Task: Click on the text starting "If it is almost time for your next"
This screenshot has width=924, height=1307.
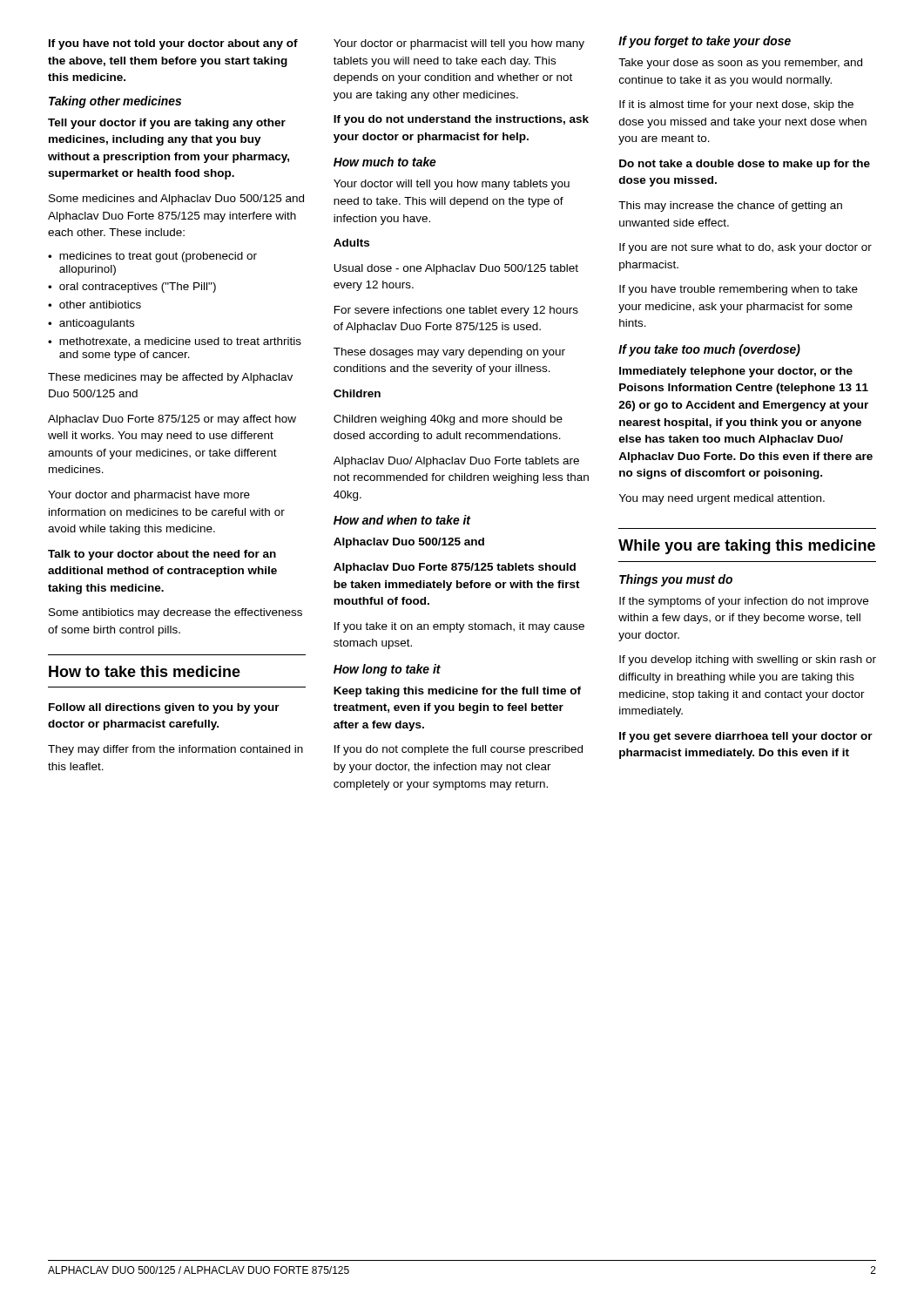Action: [747, 121]
